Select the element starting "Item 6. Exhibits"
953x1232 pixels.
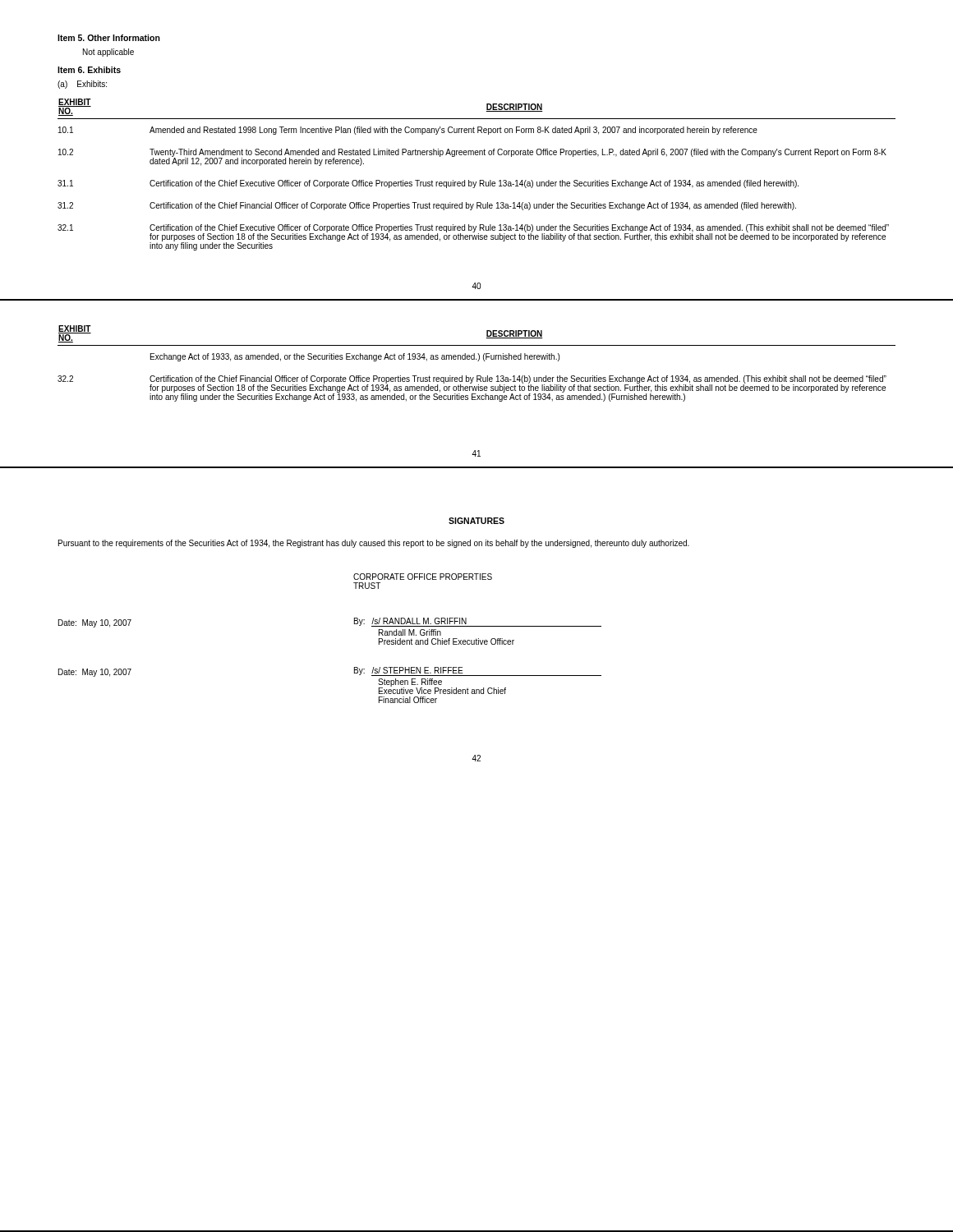[x=89, y=70]
